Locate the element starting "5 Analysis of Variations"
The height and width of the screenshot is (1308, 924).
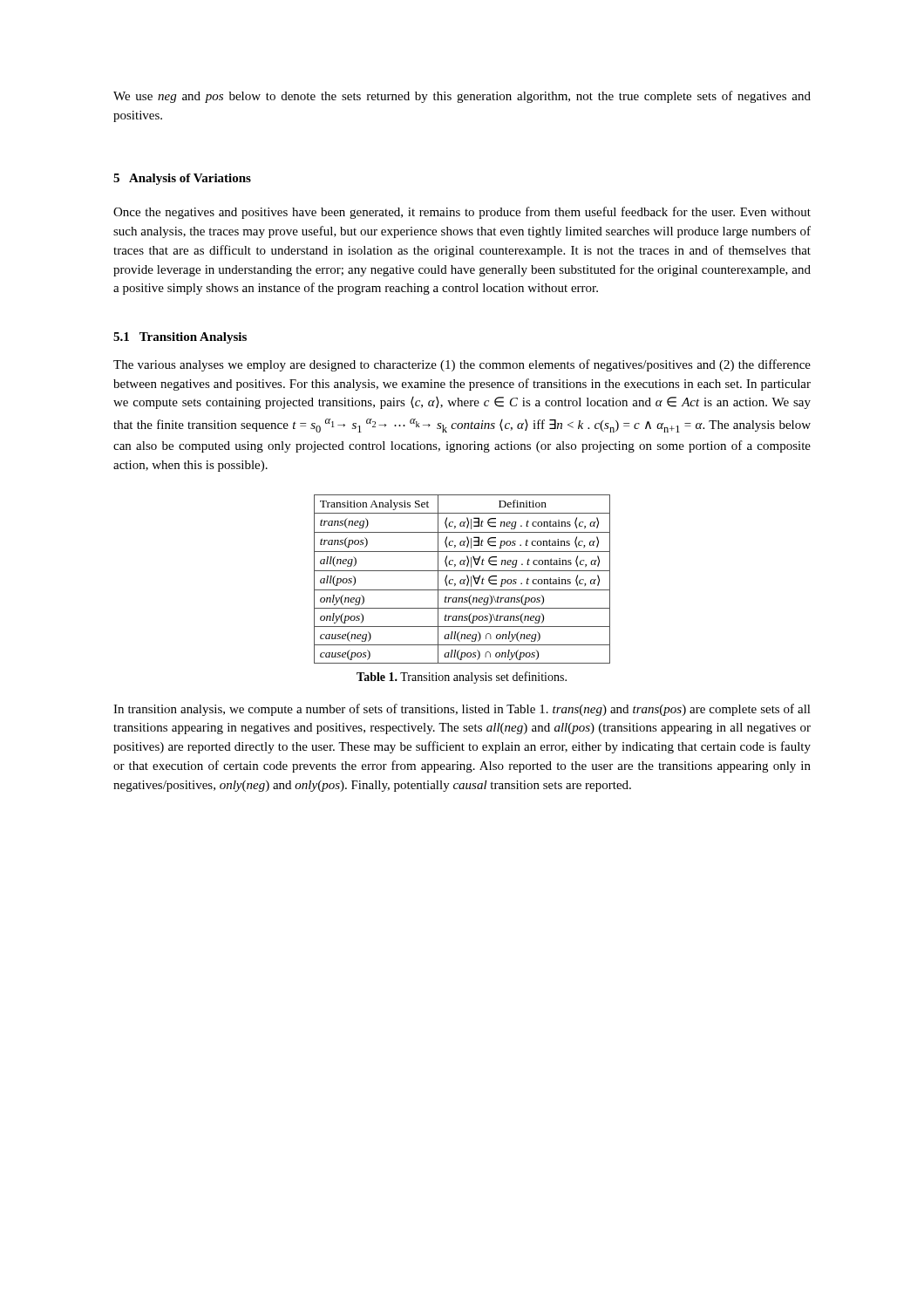click(182, 178)
